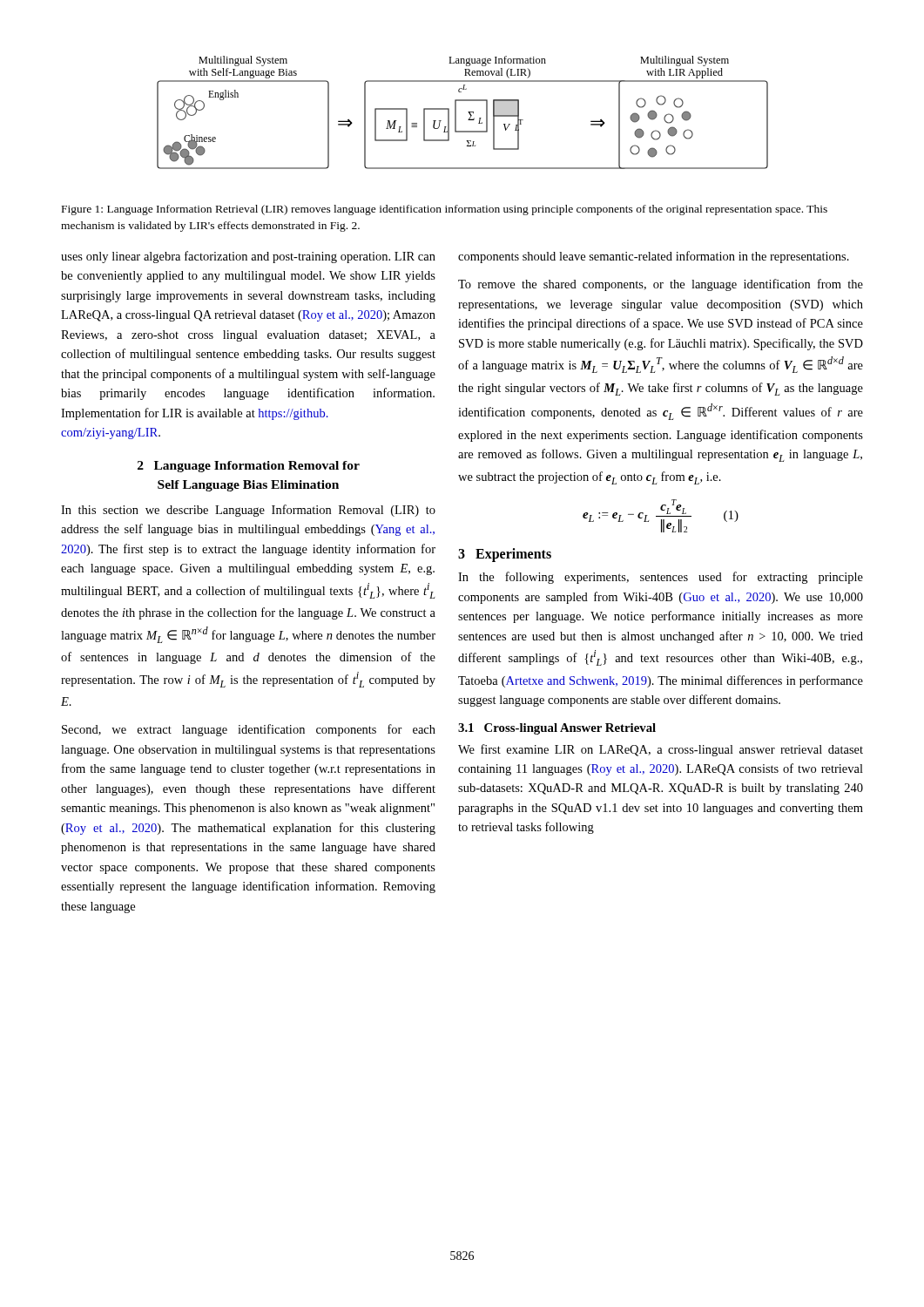Point to "components should leave semantic-related information in the representations."
924x1307 pixels.
(x=654, y=256)
